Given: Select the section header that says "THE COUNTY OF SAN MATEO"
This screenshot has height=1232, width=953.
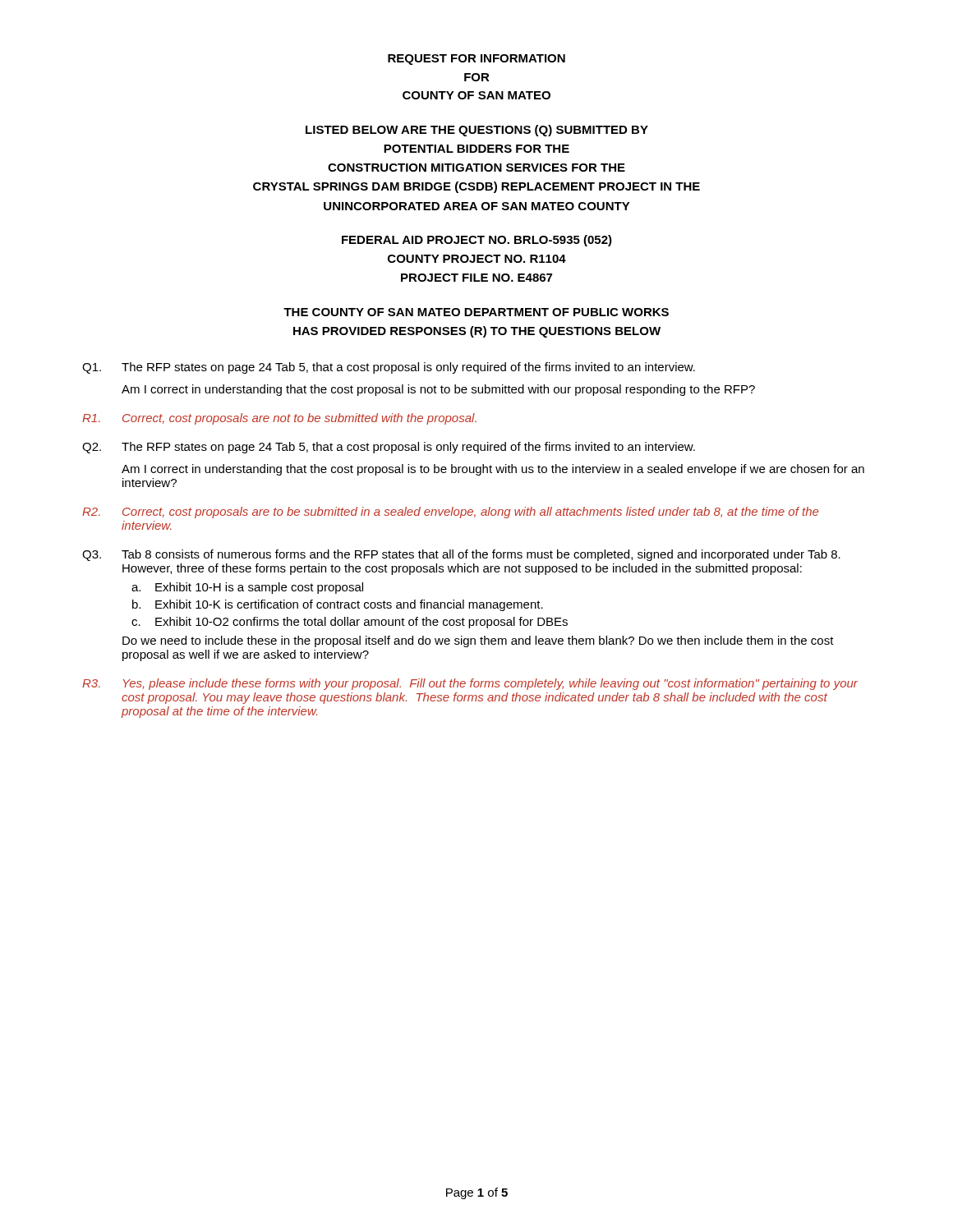Looking at the screenshot, I should (476, 321).
